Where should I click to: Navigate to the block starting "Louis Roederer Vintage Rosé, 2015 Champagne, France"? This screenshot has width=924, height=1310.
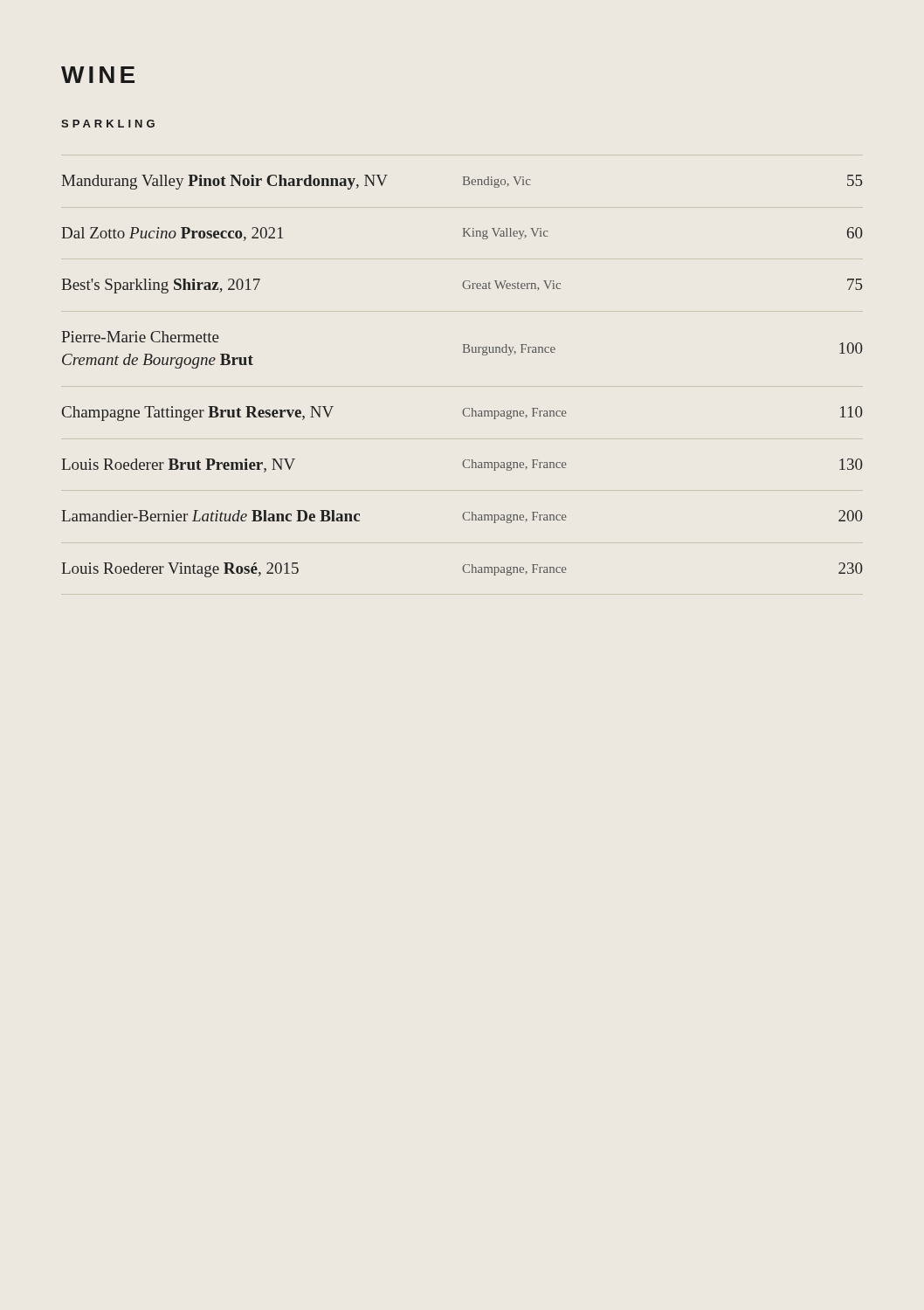tap(462, 569)
